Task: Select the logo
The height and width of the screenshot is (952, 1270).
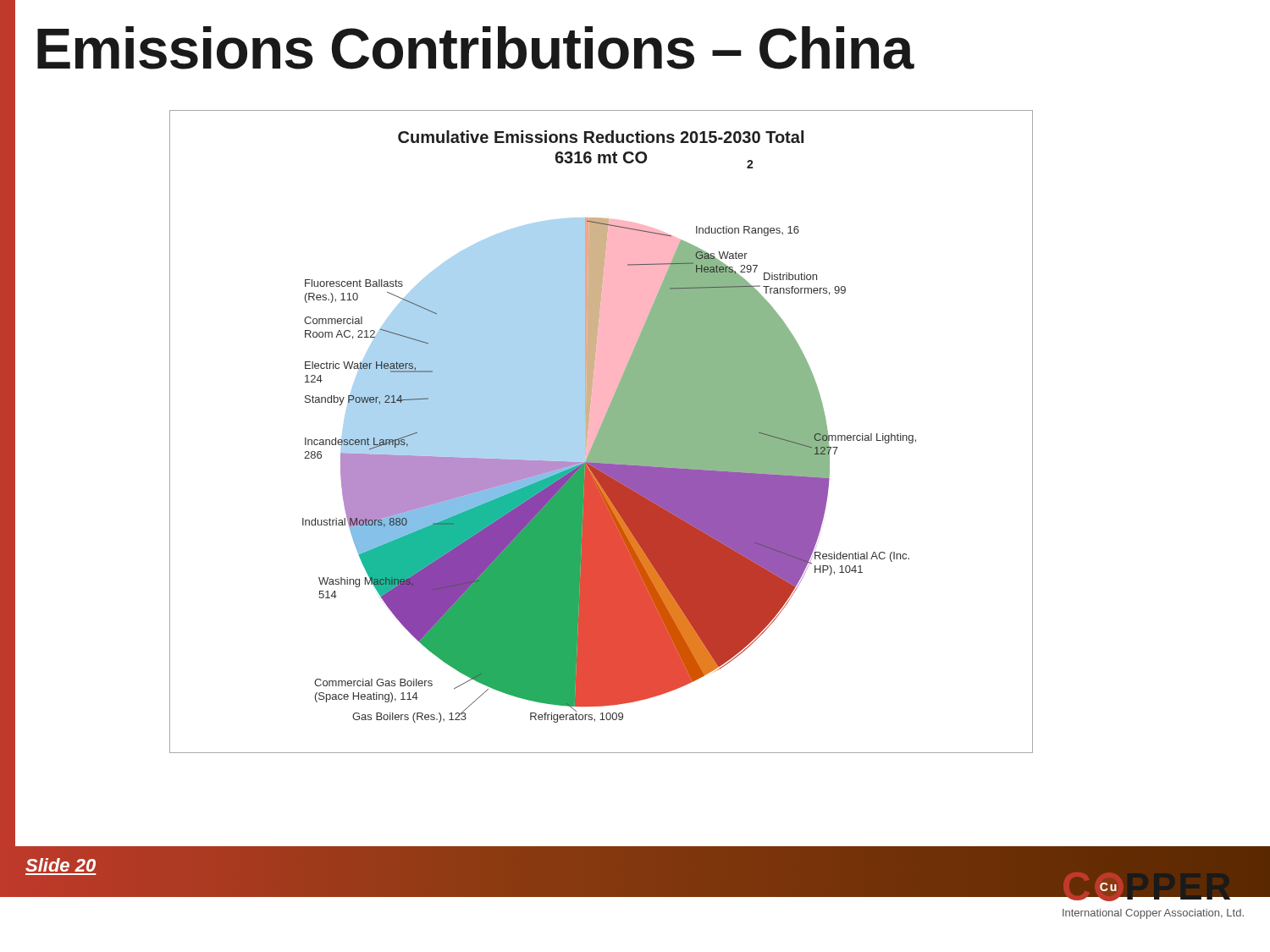Action: [1153, 891]
